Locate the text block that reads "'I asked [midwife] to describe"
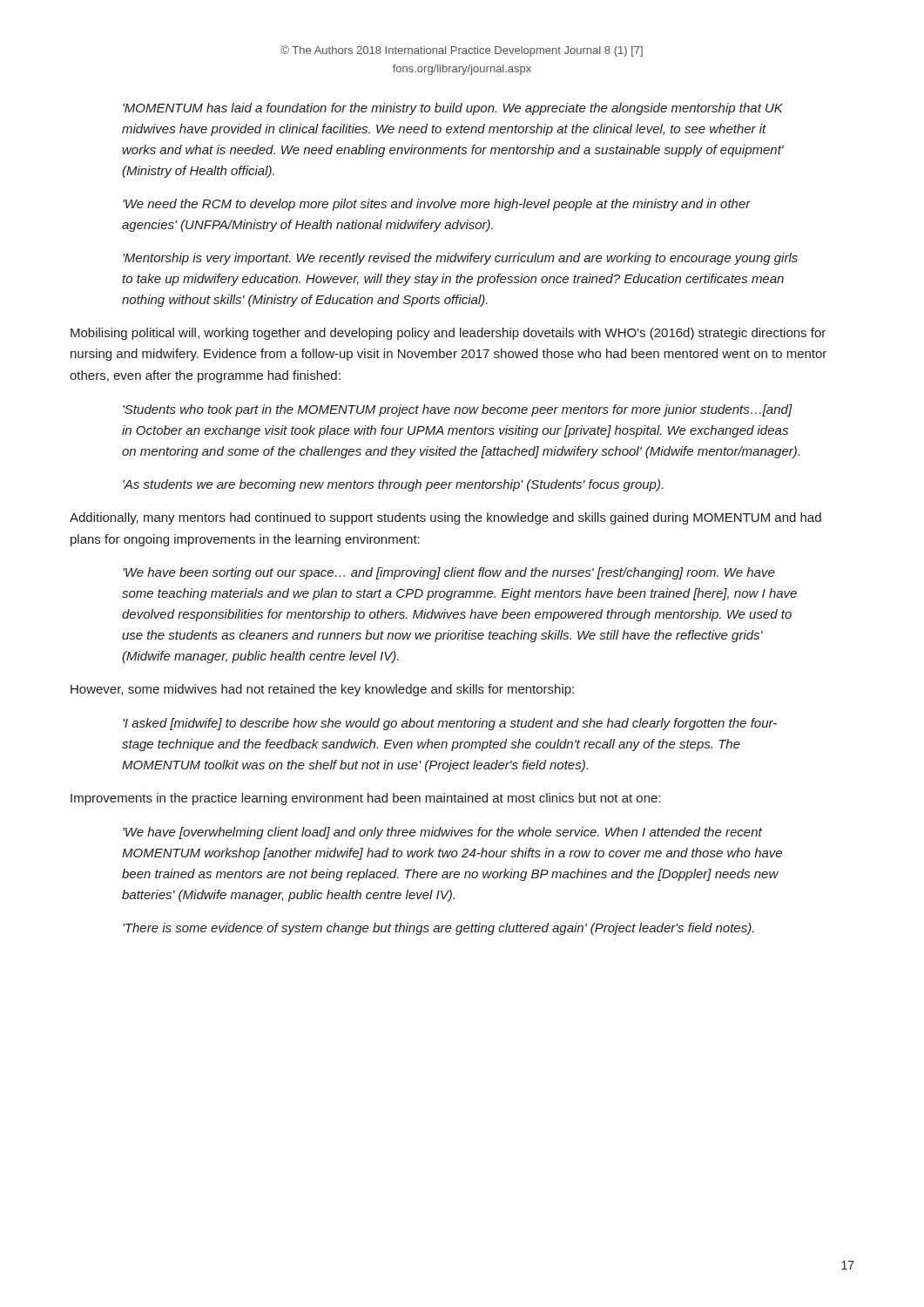924x1307 pixels. 449,744
